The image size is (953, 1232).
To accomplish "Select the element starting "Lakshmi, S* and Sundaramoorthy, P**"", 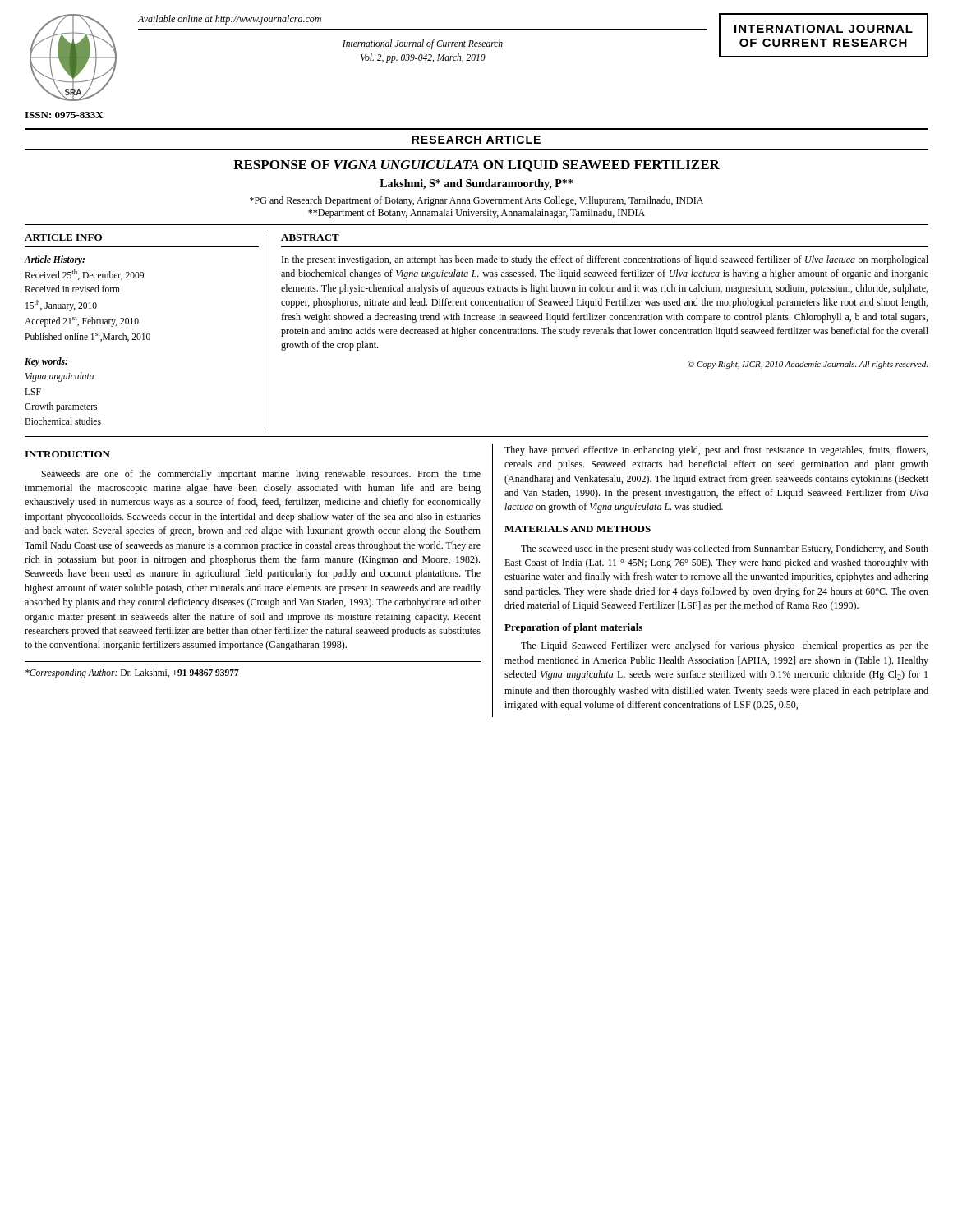I will point(476,184).
